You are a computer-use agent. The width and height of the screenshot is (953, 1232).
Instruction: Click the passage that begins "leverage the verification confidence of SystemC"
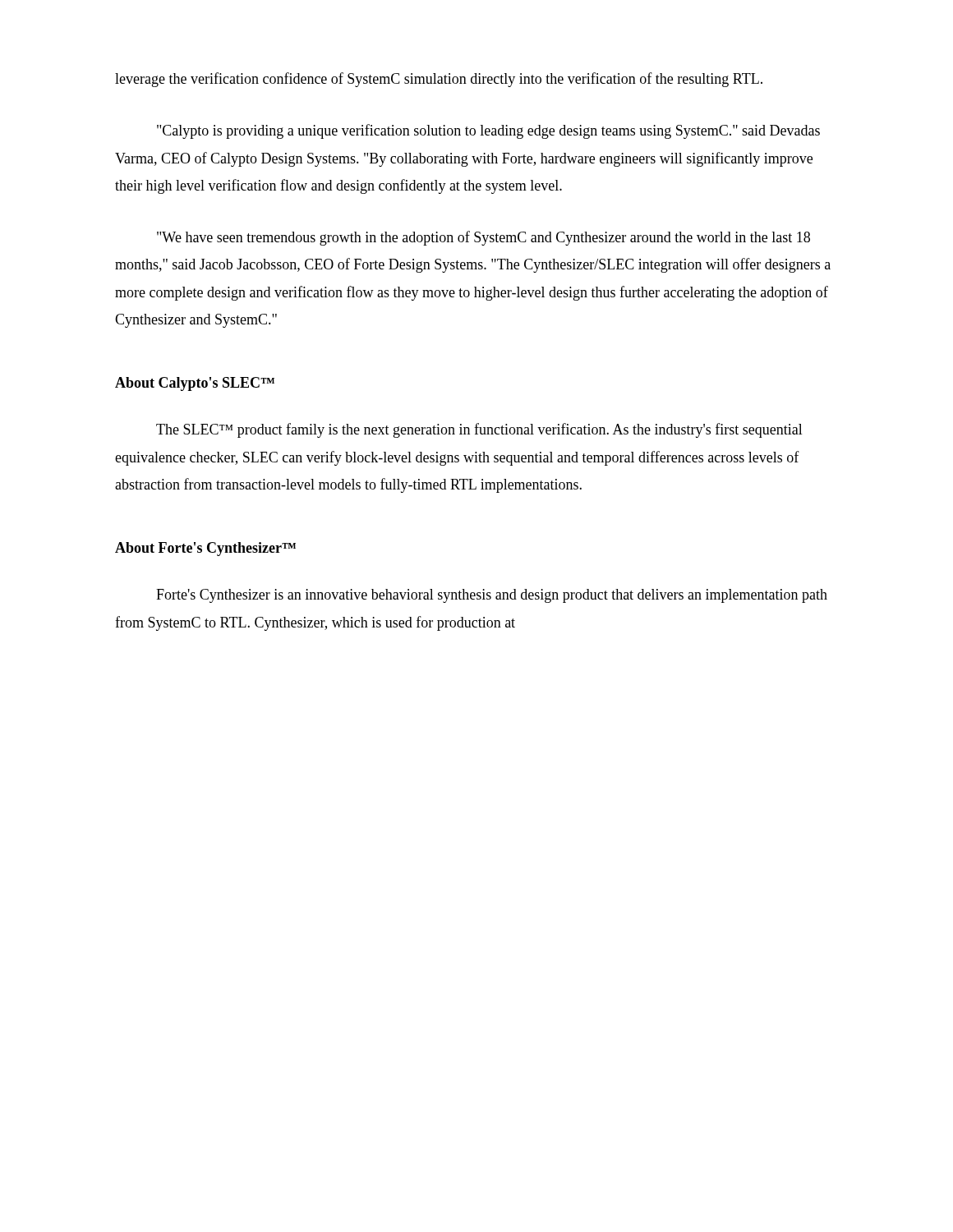[x=439, y=79]
